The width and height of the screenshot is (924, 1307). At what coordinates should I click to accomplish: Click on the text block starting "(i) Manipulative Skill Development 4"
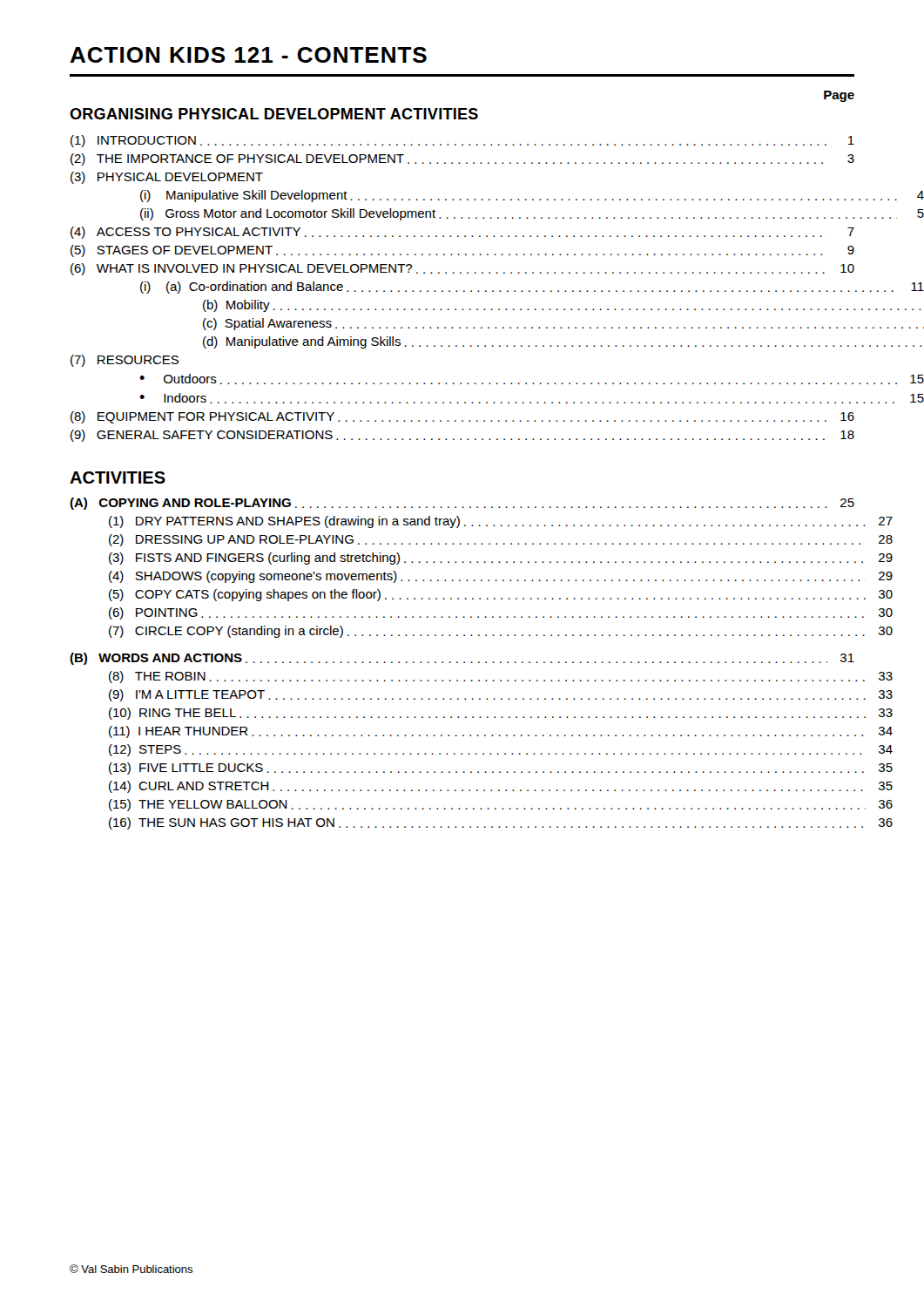coord(532,195)
